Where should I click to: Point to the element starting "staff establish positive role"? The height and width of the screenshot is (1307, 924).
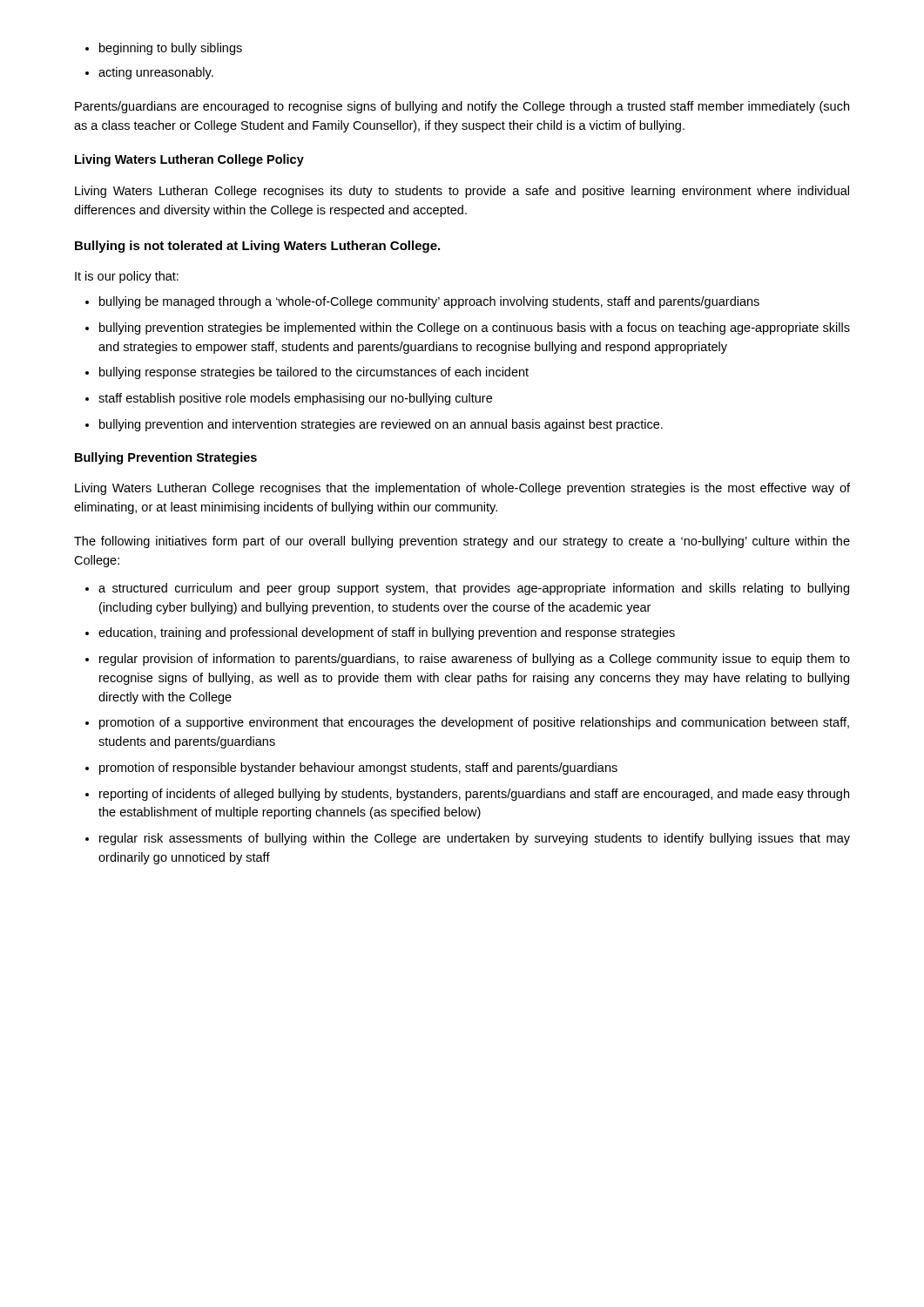click(462, 399)
